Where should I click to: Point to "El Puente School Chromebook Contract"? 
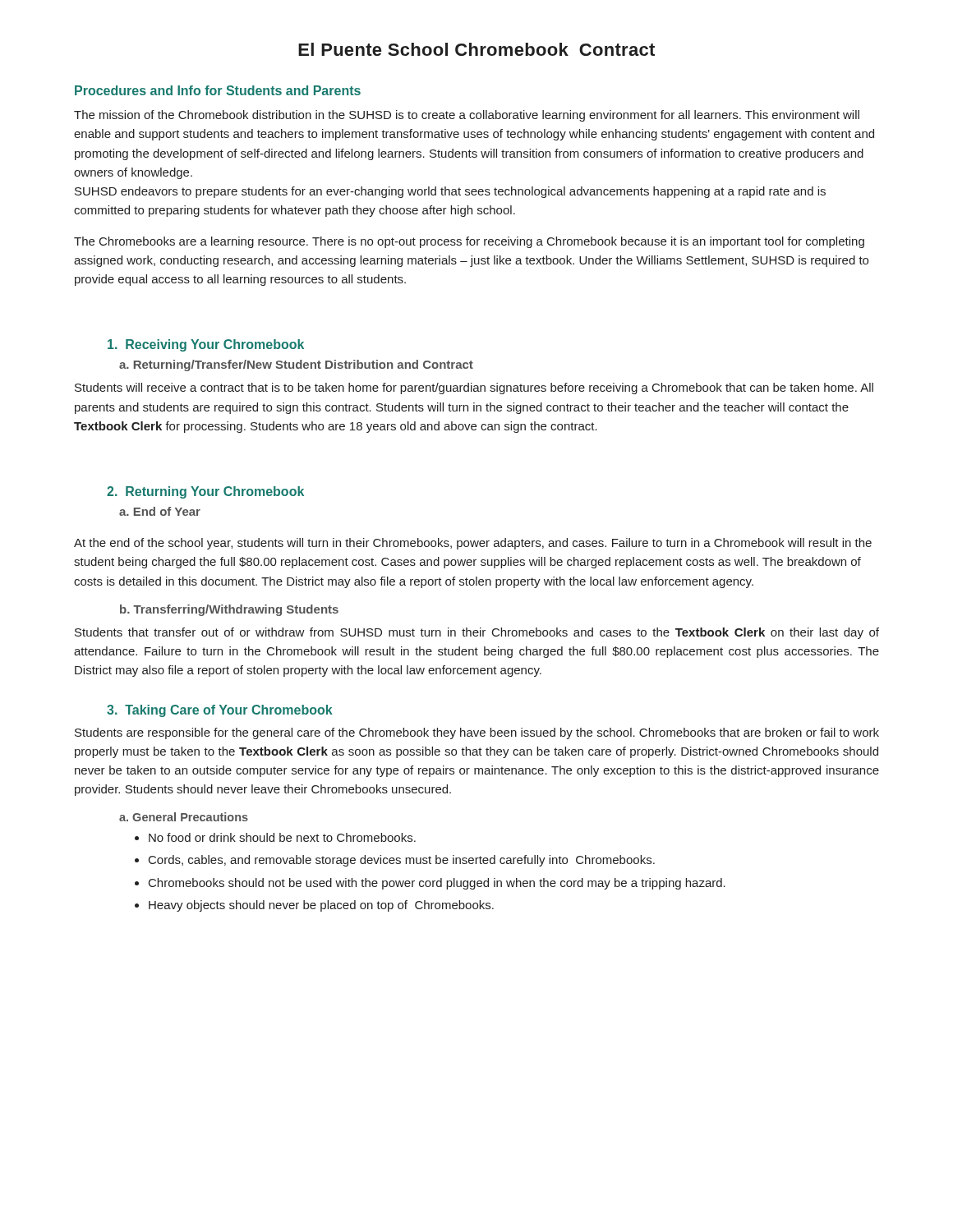[476, 50]
